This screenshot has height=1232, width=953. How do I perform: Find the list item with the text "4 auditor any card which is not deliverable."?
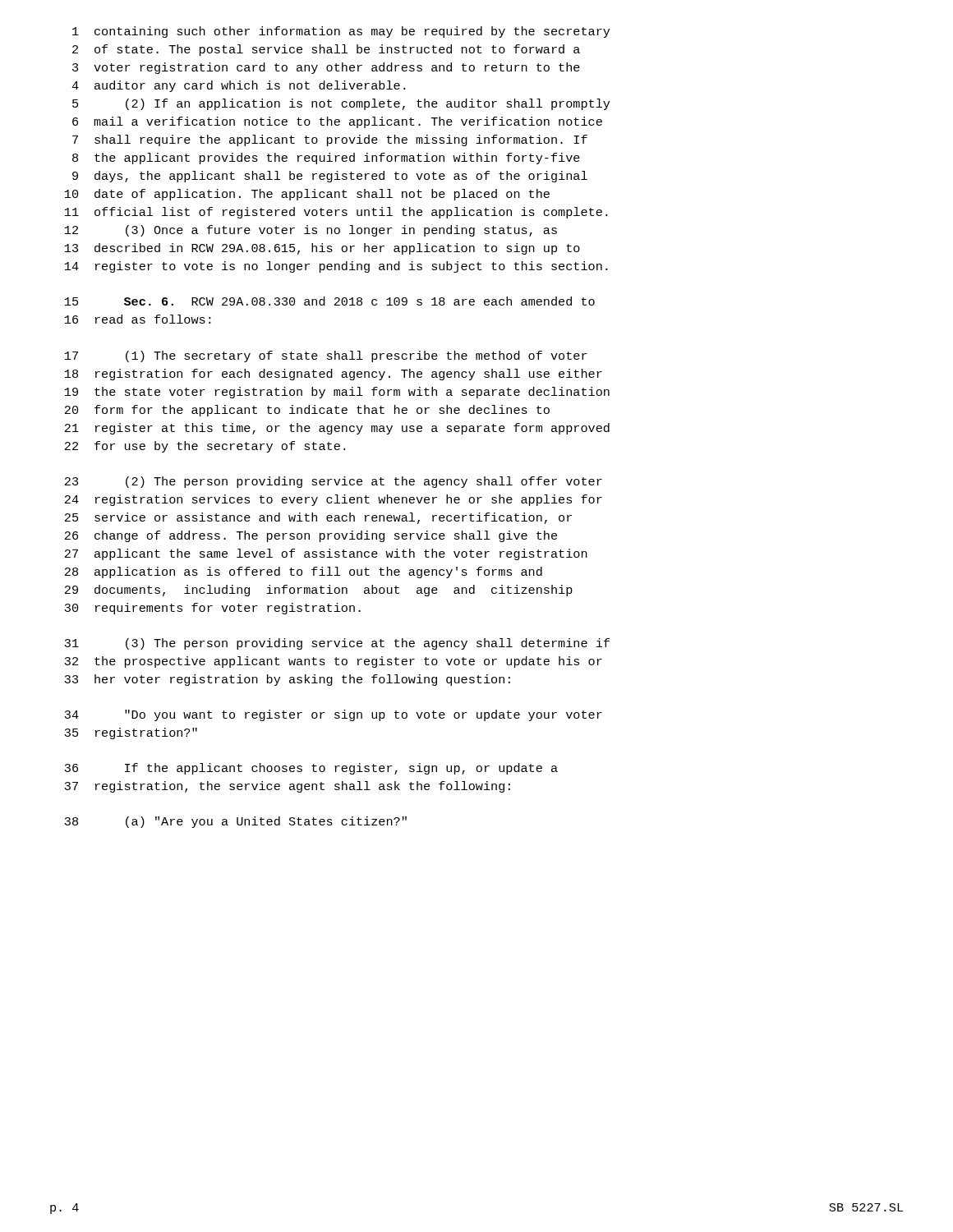[x=238, y=86]
